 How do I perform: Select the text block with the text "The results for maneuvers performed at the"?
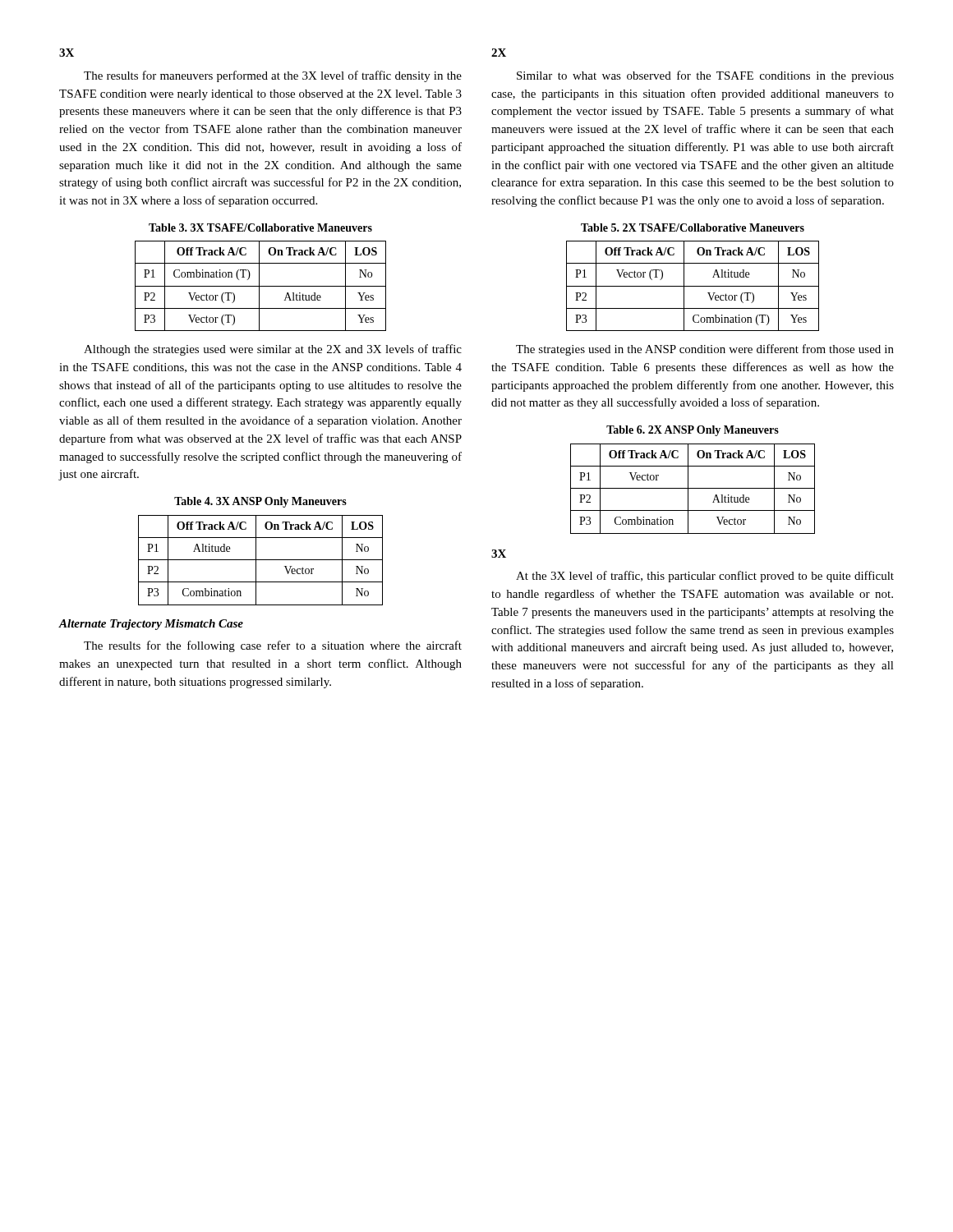tap(260, 138)
